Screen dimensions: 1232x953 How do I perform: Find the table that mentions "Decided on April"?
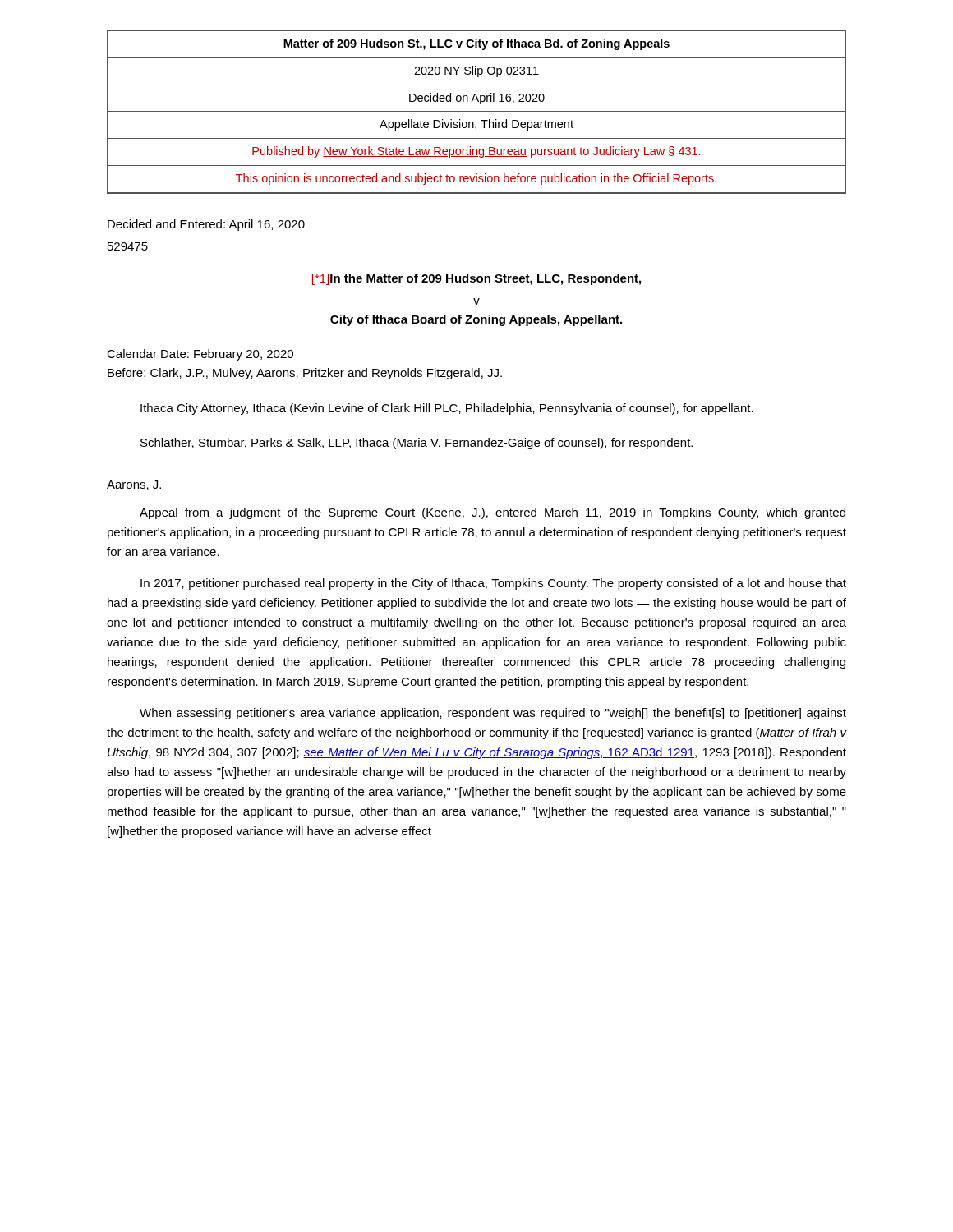pyautogui.click(x=476, y=111)
